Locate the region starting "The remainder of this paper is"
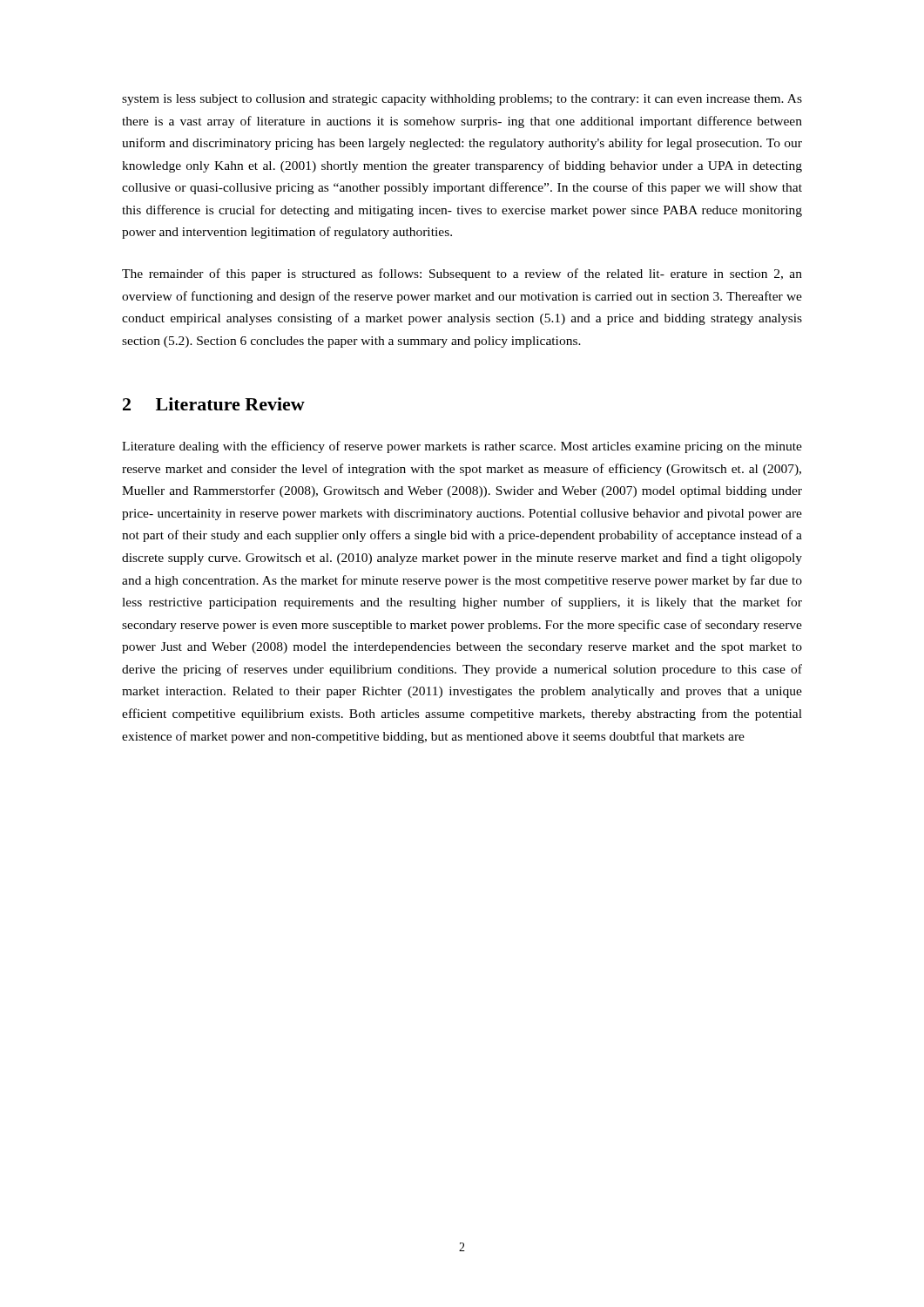The height and width of the screenshot is (1307, 924). tap(462, 307)
